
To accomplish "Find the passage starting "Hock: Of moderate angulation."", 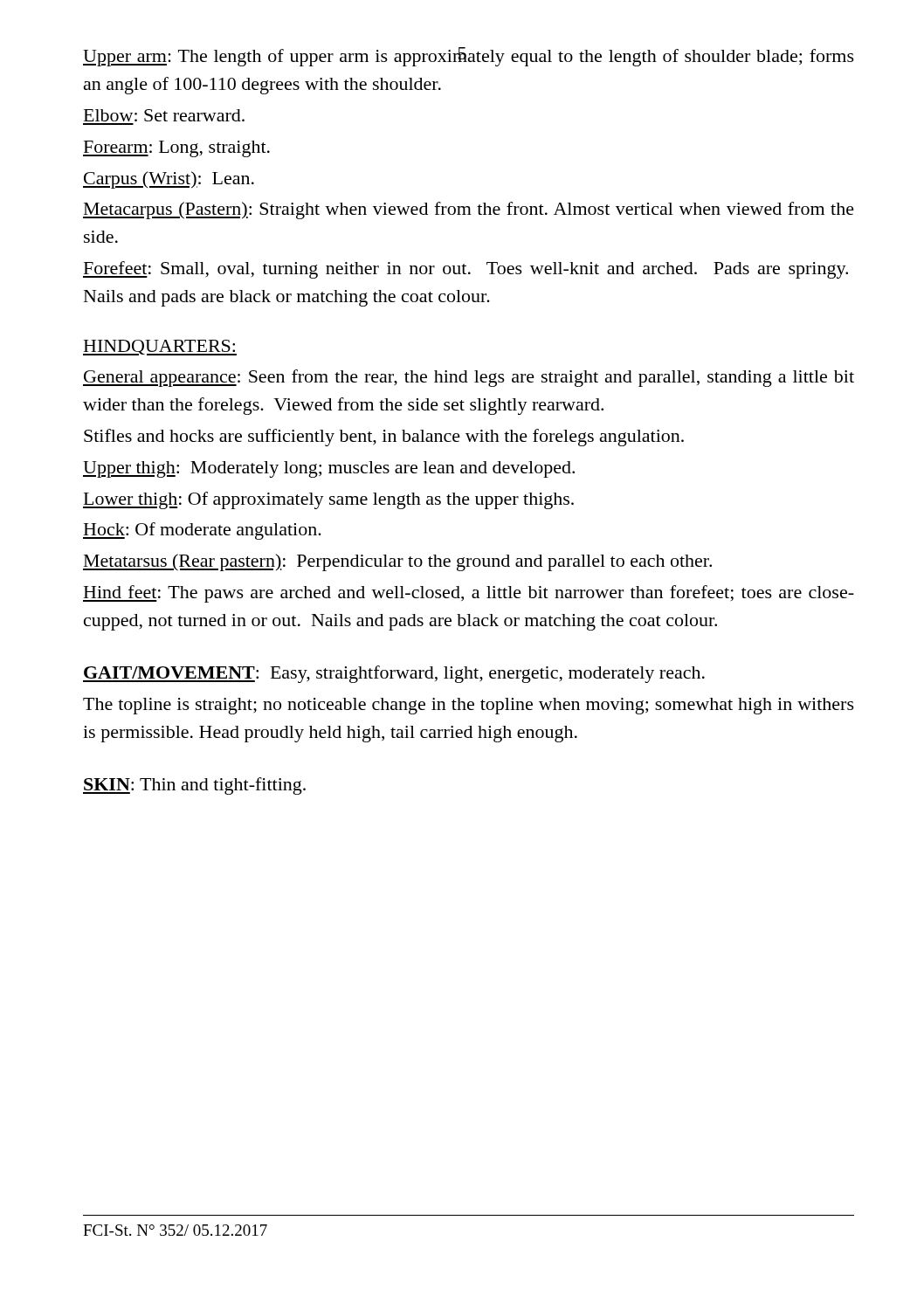I will tap(202, 529).
